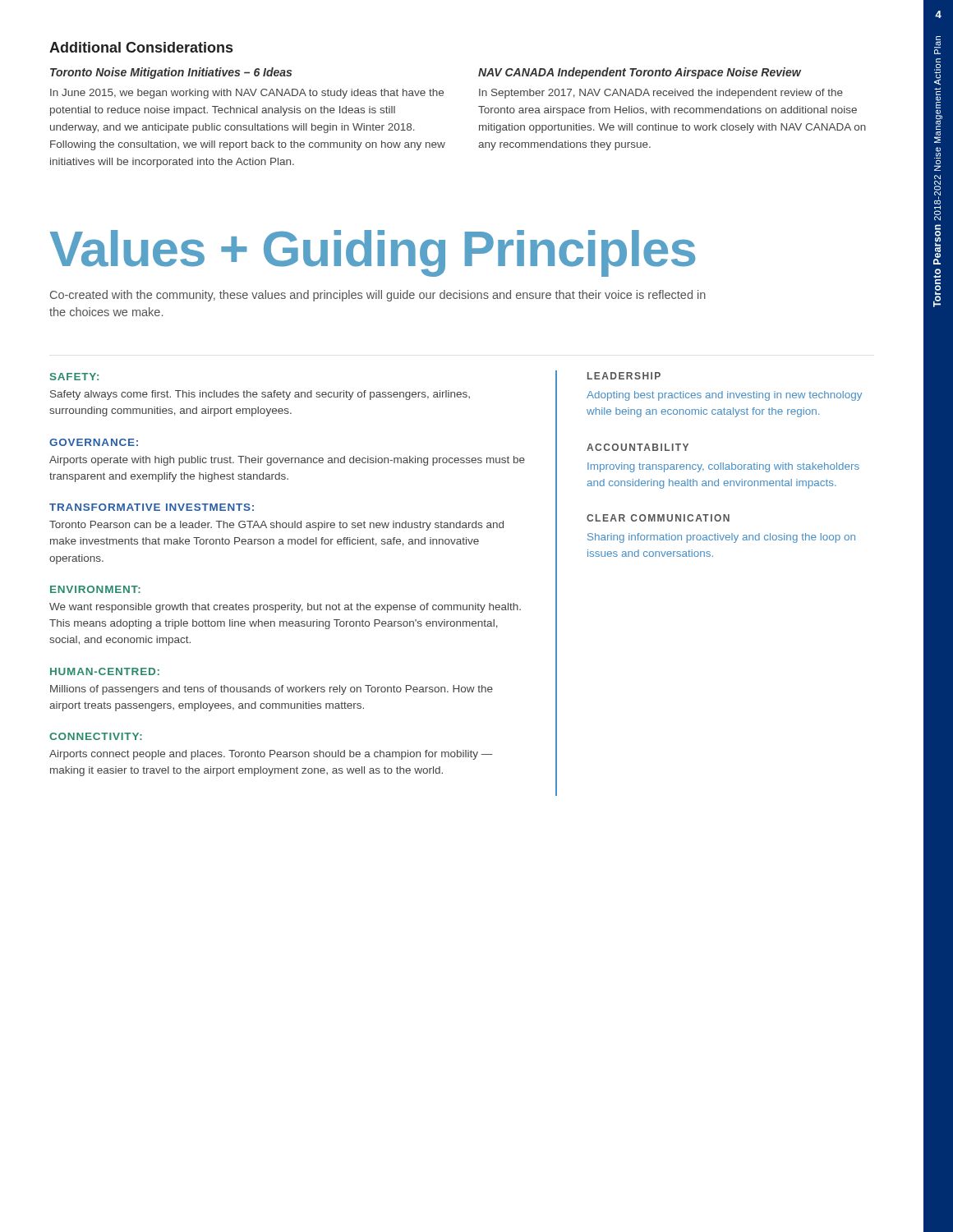The height and width of the screenshot is (1232, 953).
Task: Locate the text starting "ACCOUNTABILITY Improving transparency, collaborating with stakeholders"
Action: (730, 466)
